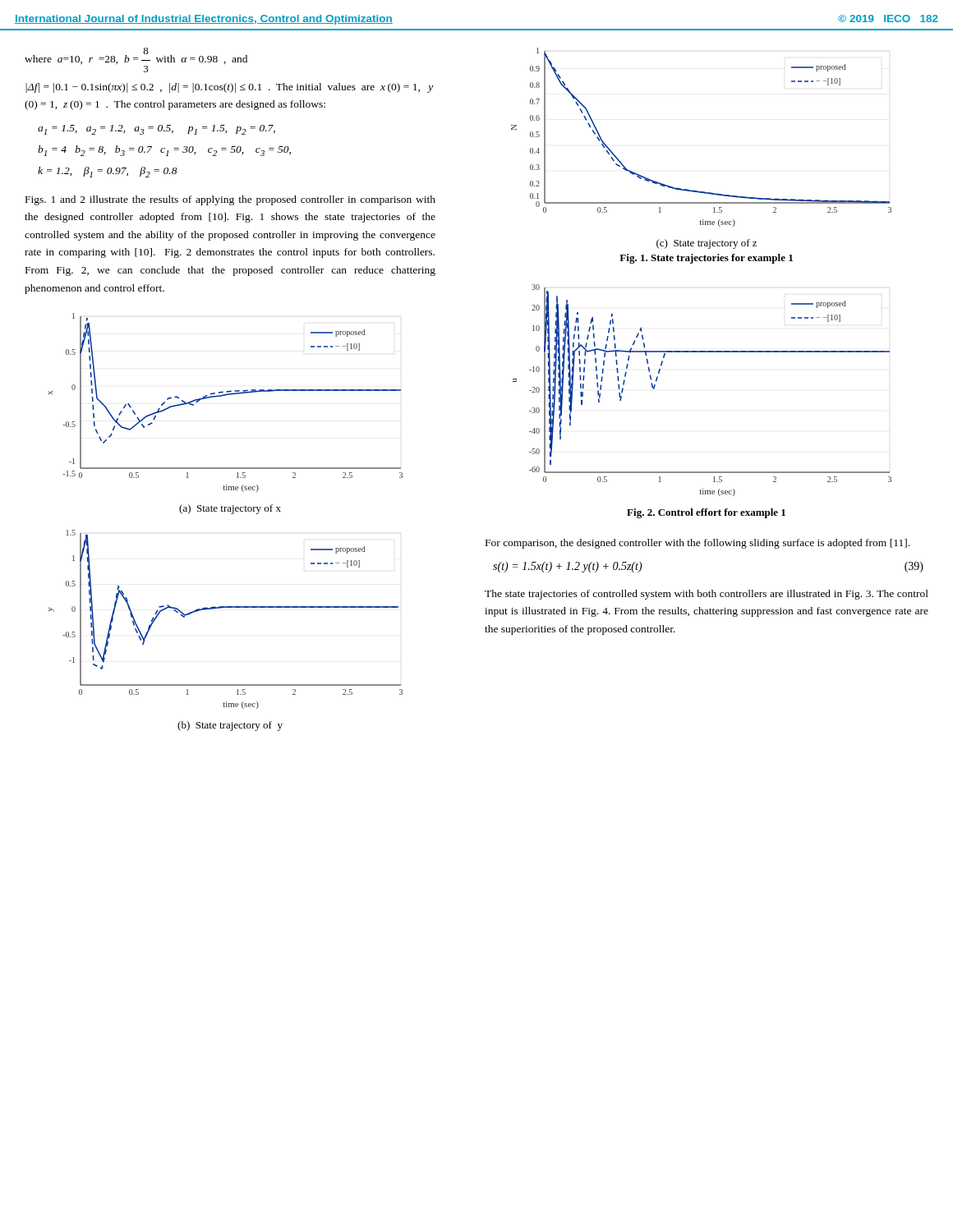This screenshot has height=1232, width=953.
Task: Select the region starting "(c) State trajectory of z"
Action: pyautogui.click(x=707, y=243)
